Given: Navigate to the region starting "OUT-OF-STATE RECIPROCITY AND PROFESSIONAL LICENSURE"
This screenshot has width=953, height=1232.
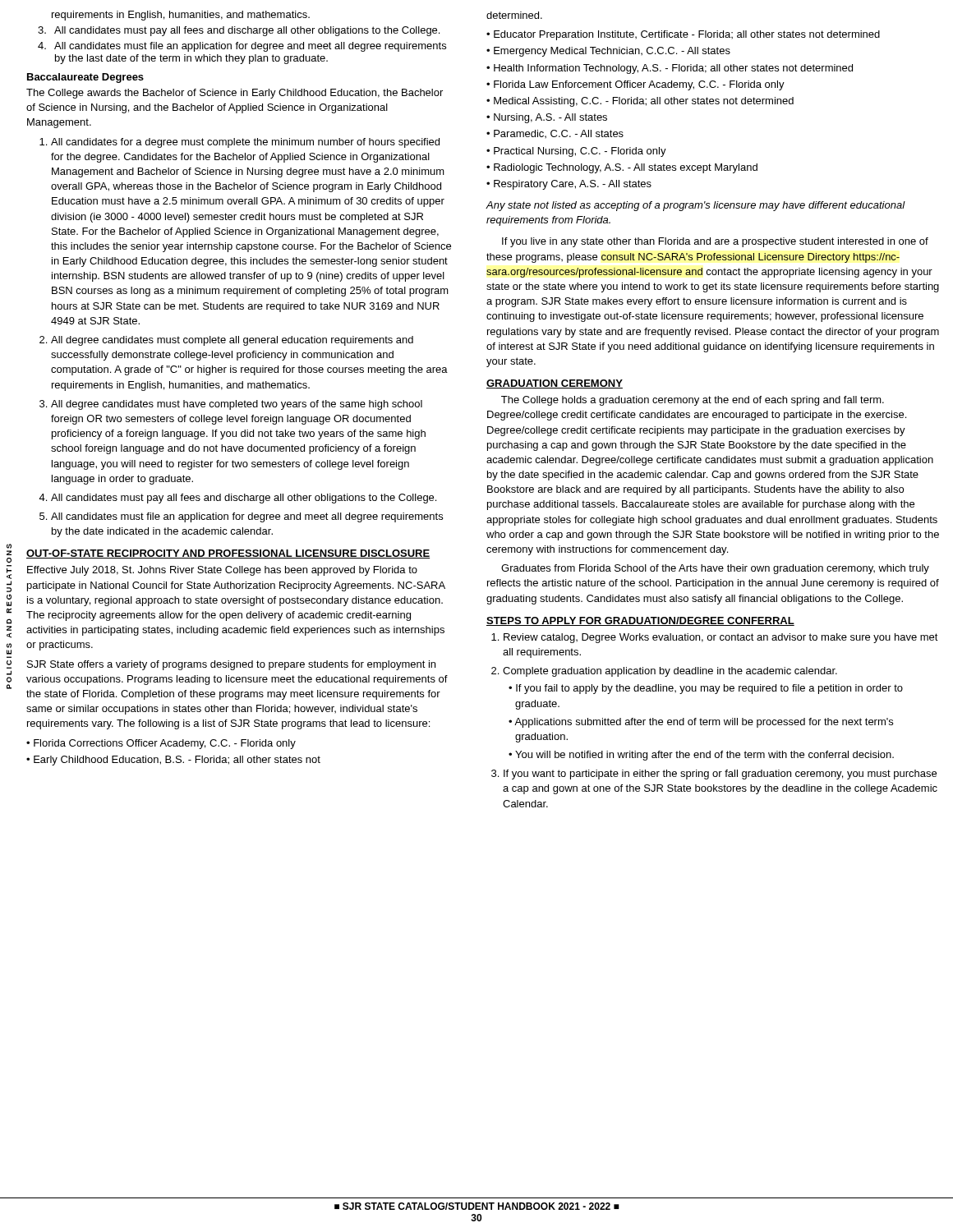Looking at the screenshot, I should pyautogui.click(x=228, y=554).
